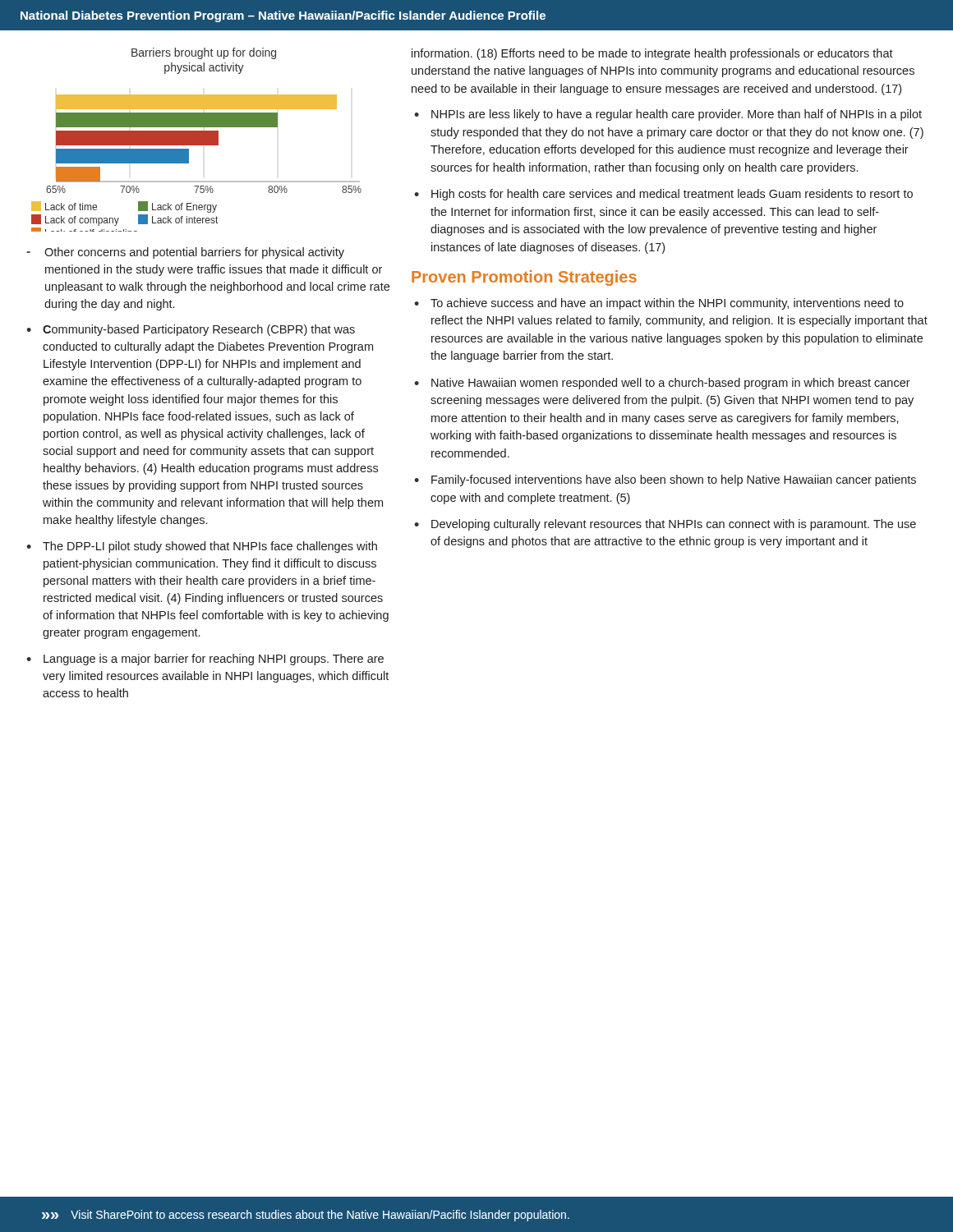Select the list item that reads "• Language is a major barrier for"
Screen dimensions: 1232x953
pos(209,676)
